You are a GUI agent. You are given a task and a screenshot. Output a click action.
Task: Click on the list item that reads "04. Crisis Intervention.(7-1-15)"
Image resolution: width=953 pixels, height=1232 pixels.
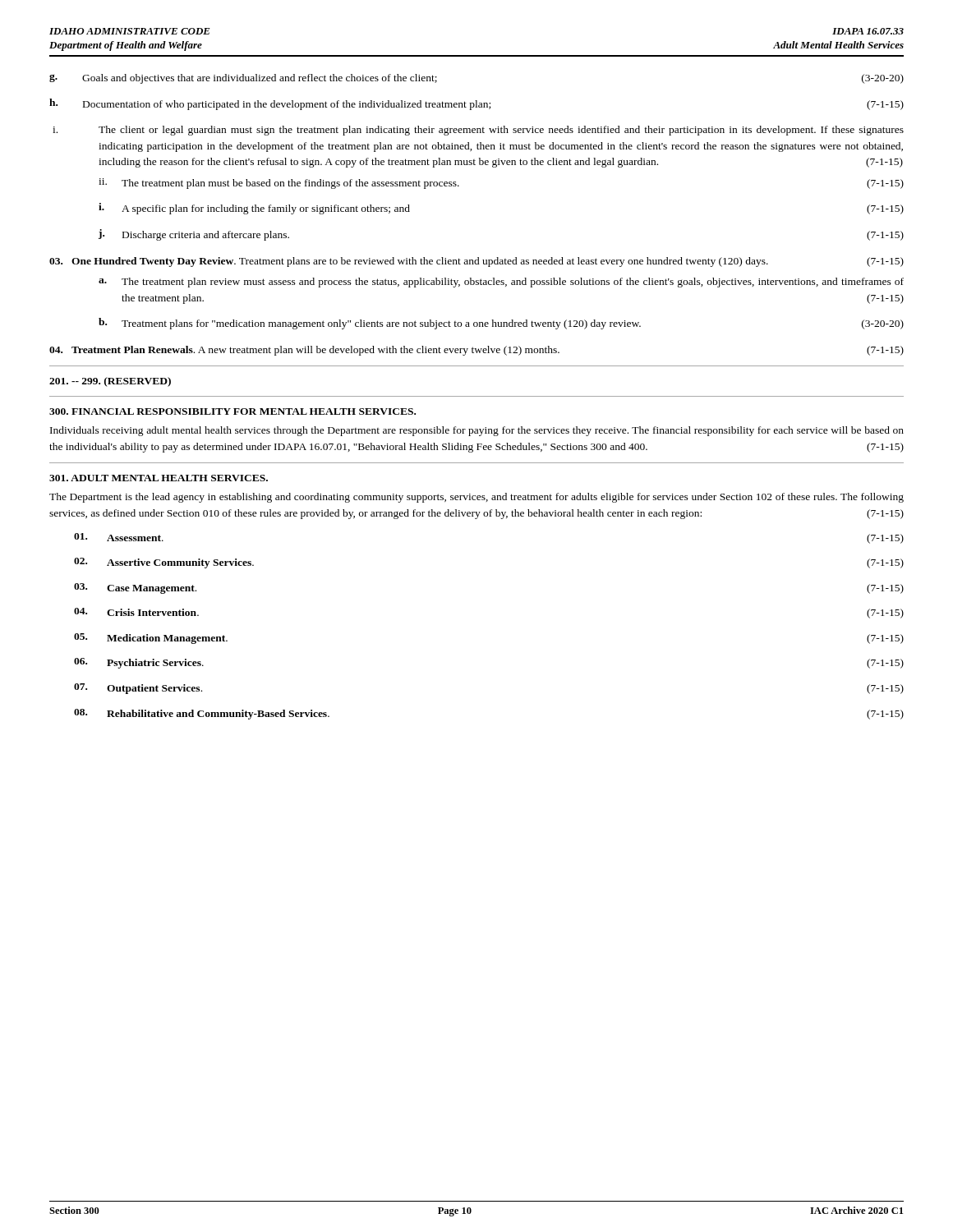160,612
